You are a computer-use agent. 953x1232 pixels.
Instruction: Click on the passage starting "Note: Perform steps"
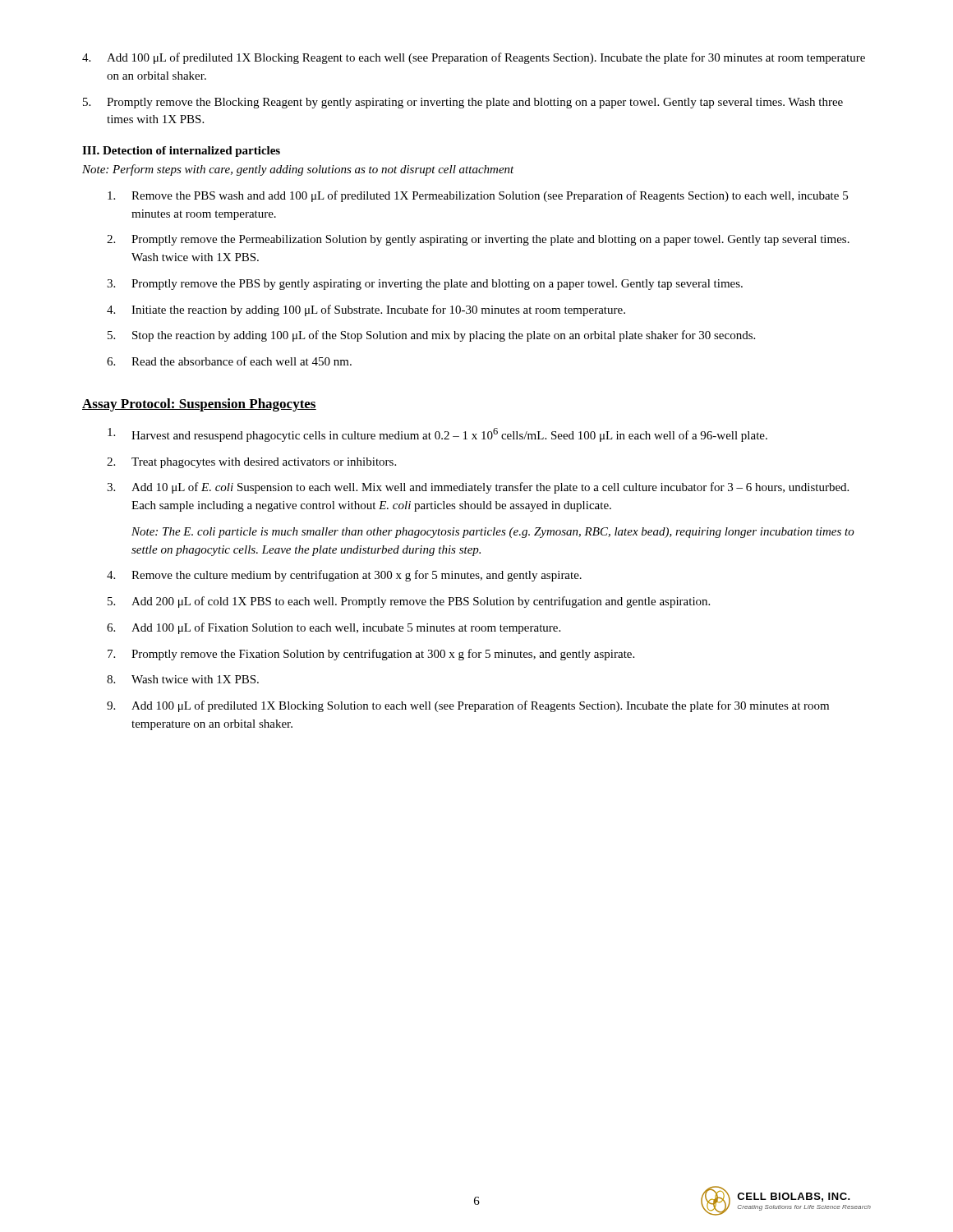(298, 169)
